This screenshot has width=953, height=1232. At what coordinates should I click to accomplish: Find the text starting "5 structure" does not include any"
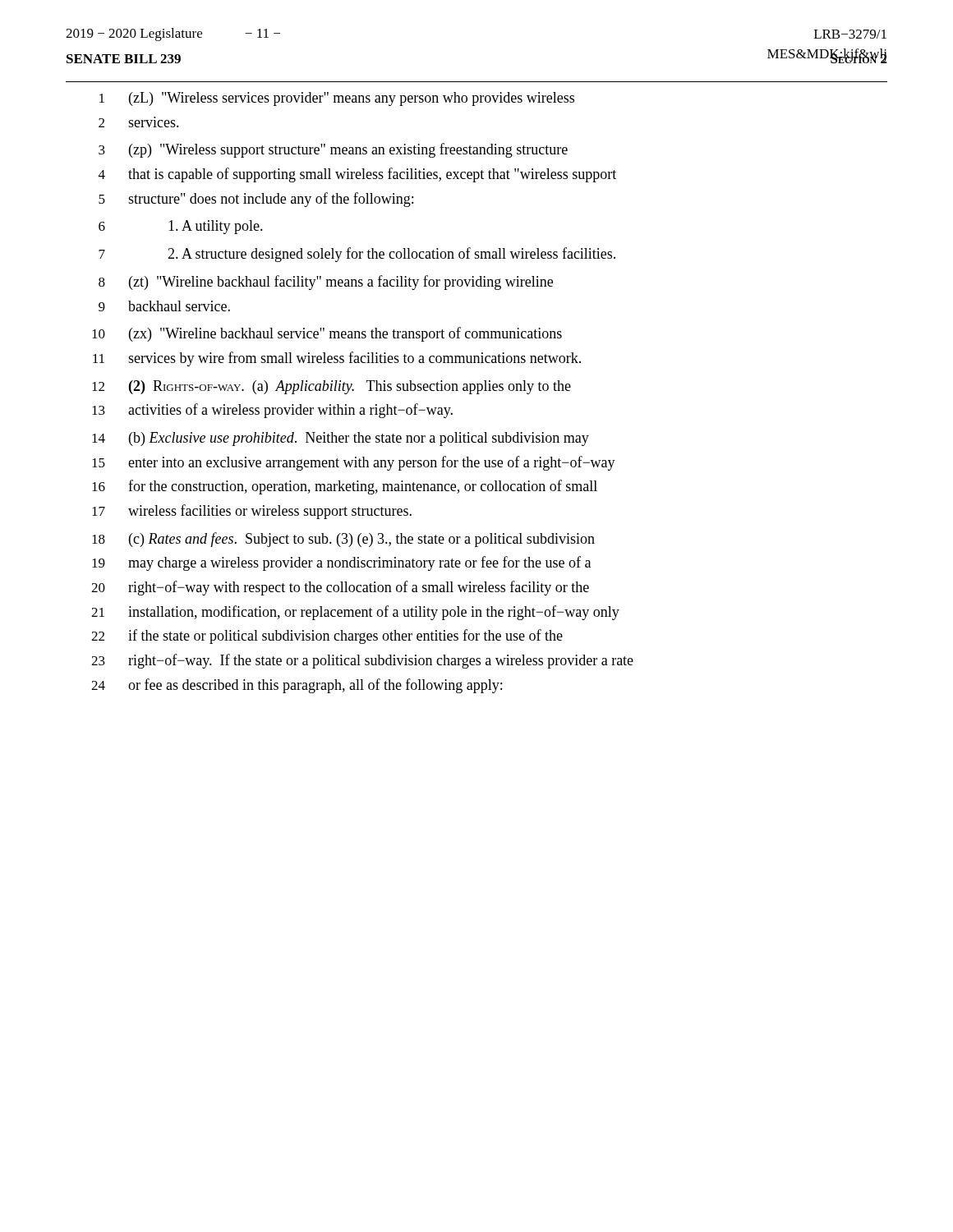256,200
